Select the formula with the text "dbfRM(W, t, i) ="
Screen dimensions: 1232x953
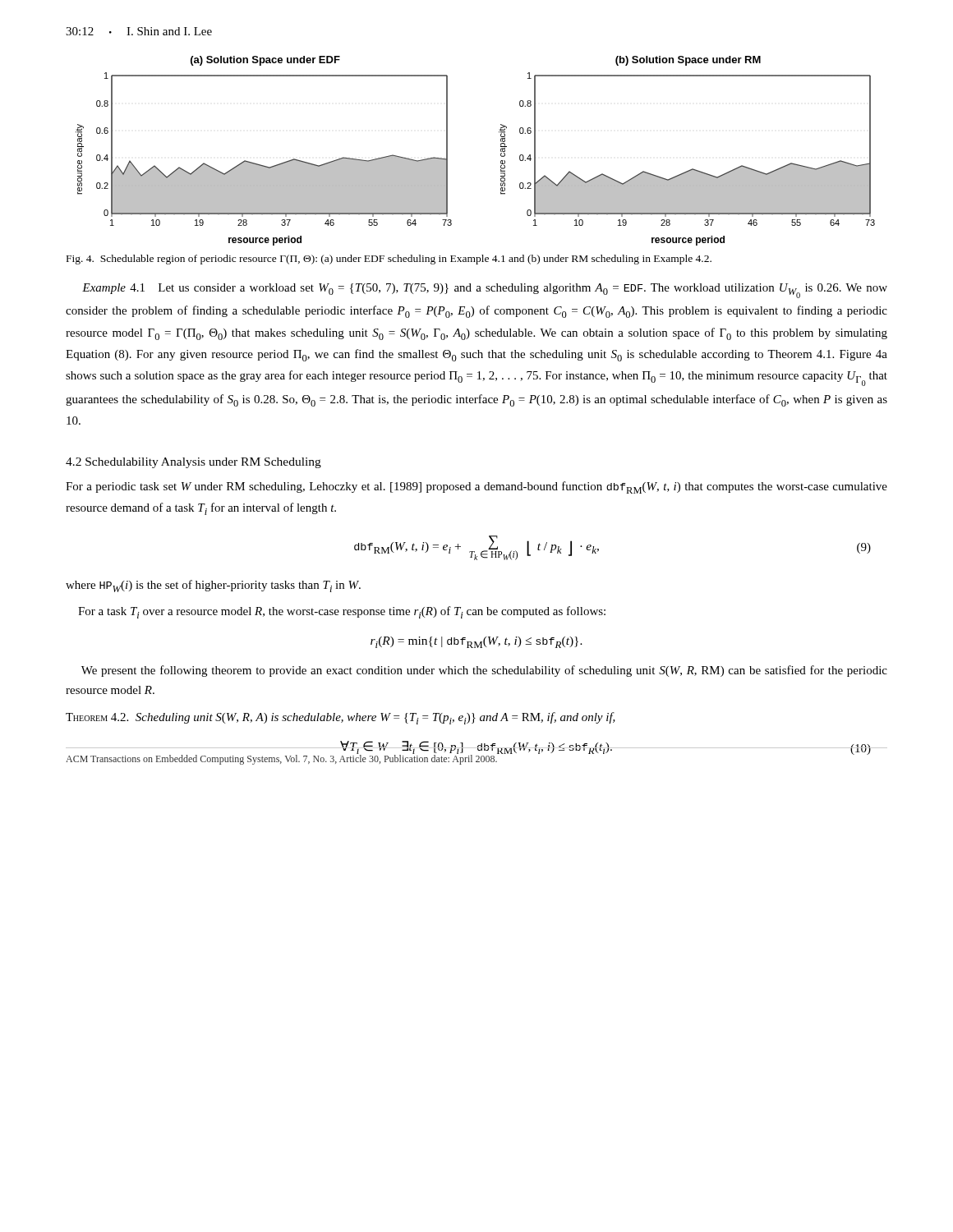612,548
